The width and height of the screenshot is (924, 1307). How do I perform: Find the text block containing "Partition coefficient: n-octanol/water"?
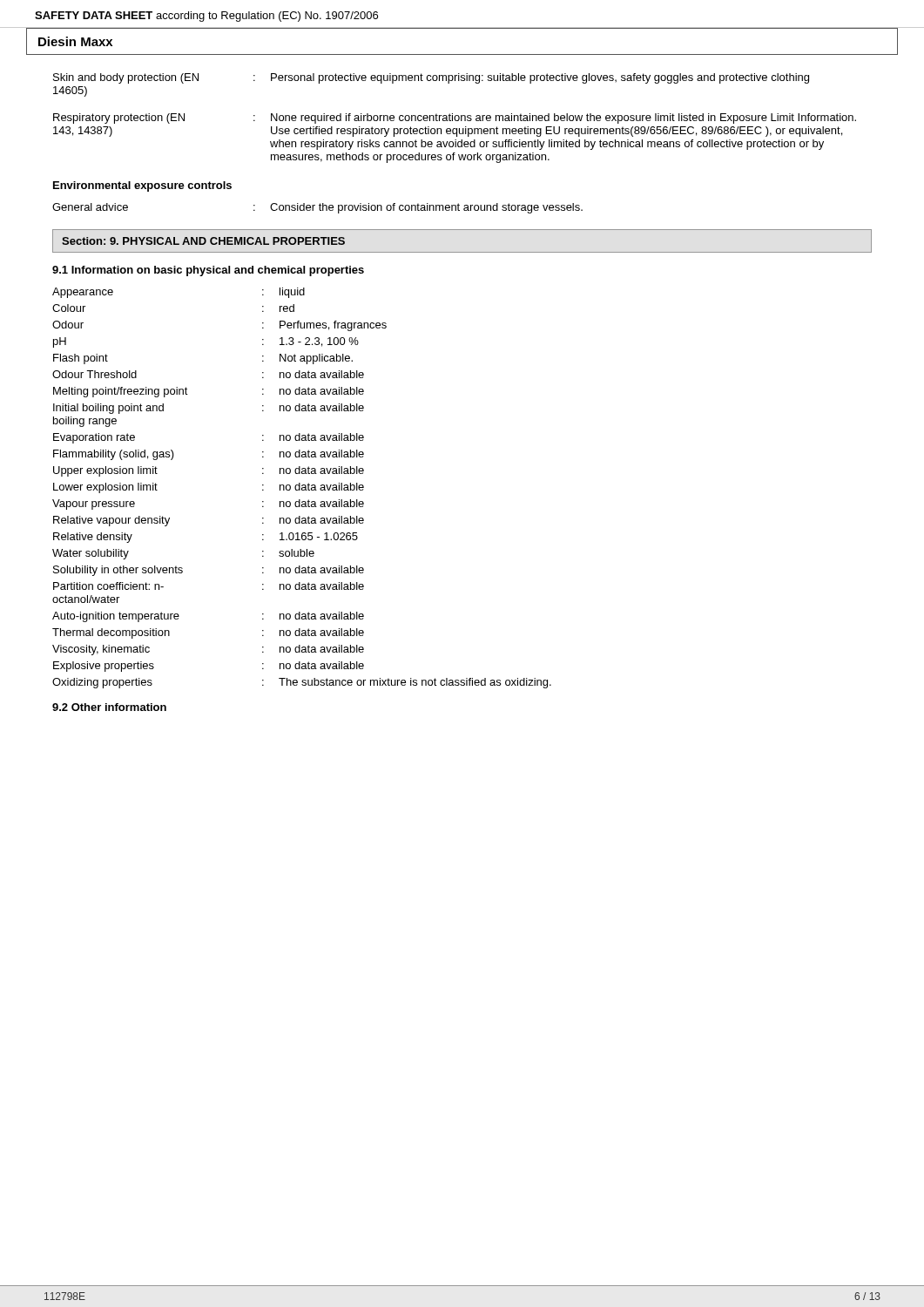coord(114,586)
